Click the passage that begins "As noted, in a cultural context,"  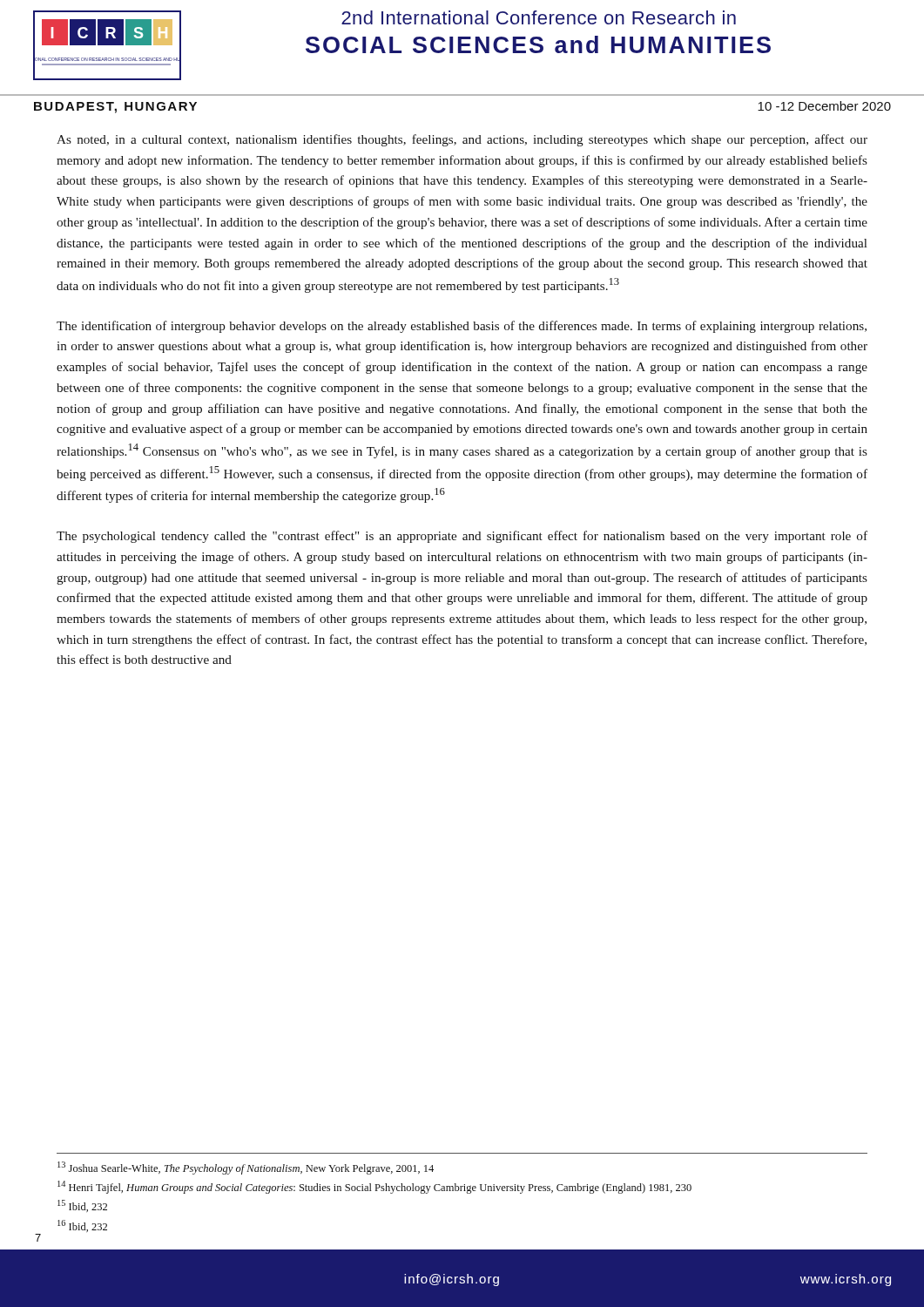462,212
